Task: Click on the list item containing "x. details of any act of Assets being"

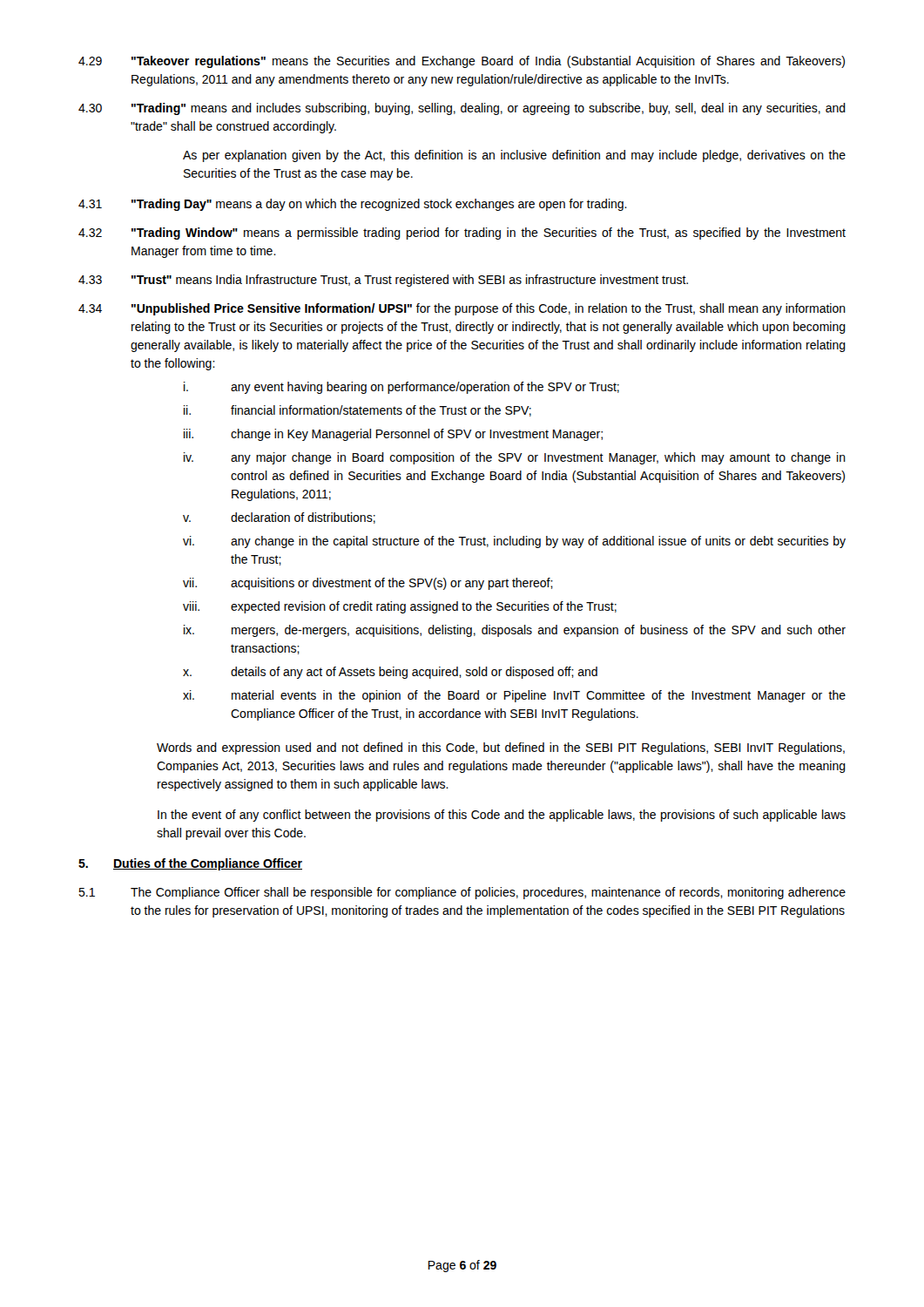Action: coord(514,672)
